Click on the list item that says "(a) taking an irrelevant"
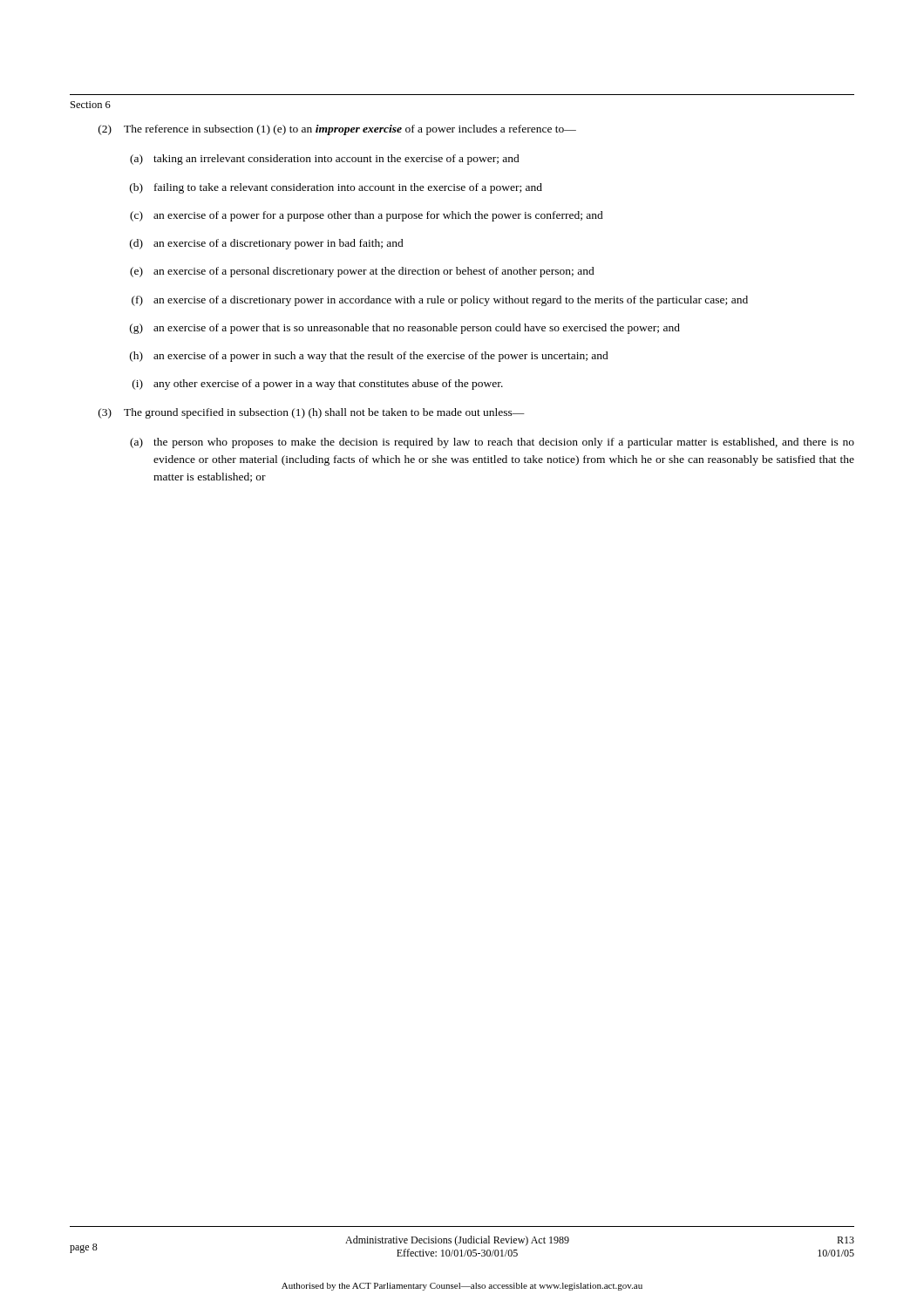This screenshot has height=1308, width=924. (x=483, y=159)
